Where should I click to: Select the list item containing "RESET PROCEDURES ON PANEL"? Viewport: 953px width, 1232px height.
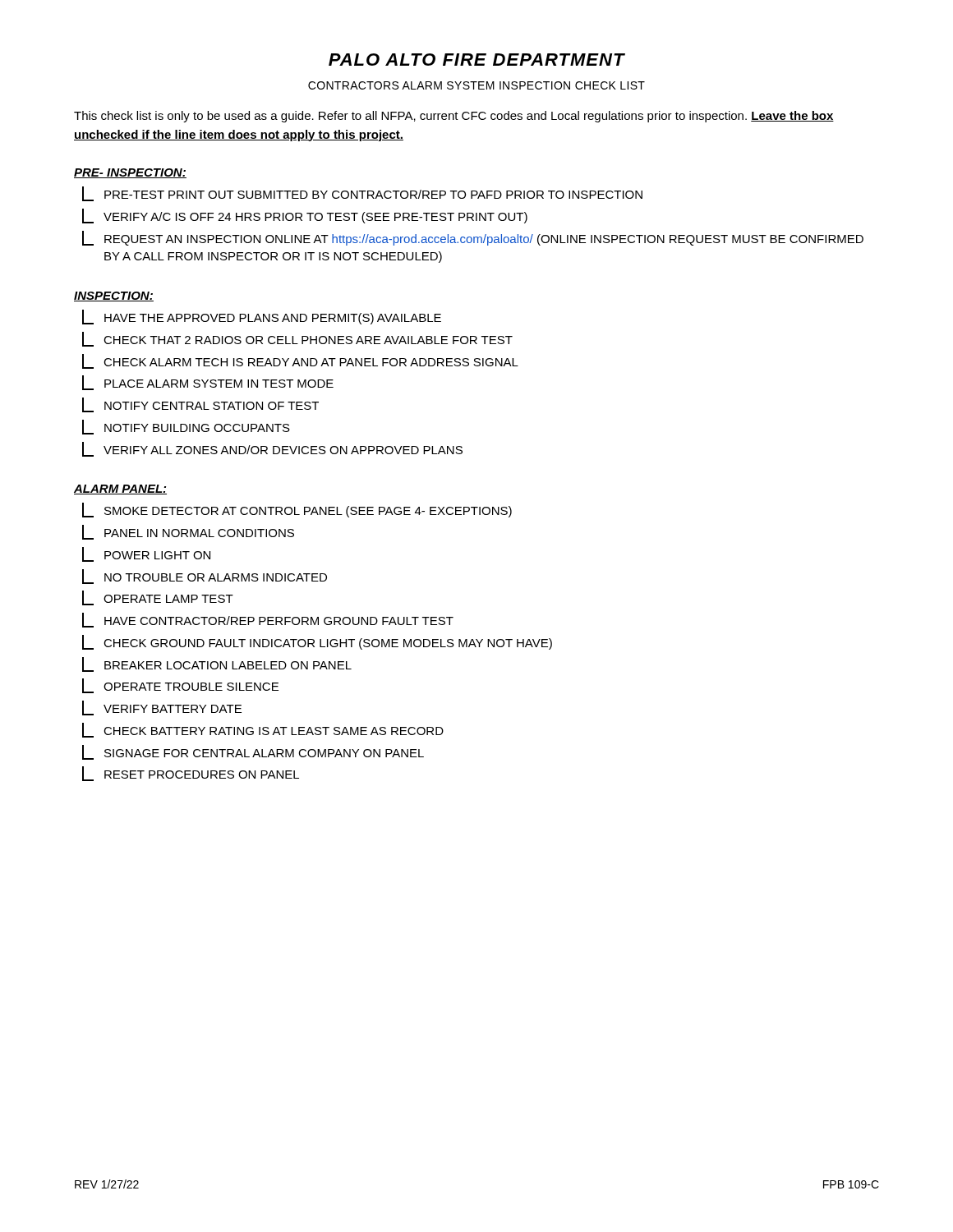coord(191,774)
